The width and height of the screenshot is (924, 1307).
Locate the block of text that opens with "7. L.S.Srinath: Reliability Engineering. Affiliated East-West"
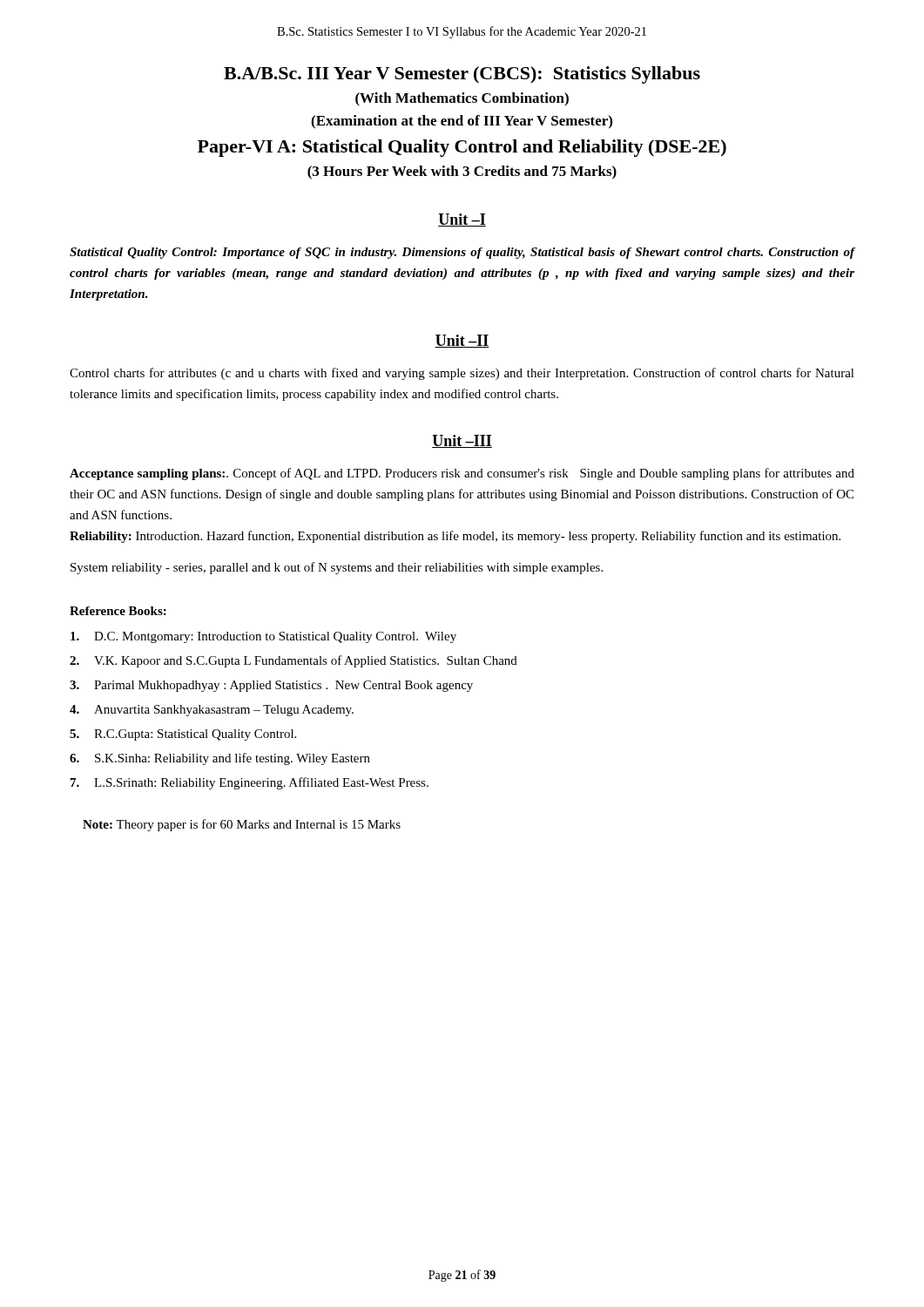pyautogui.click(x=250, y=783)
